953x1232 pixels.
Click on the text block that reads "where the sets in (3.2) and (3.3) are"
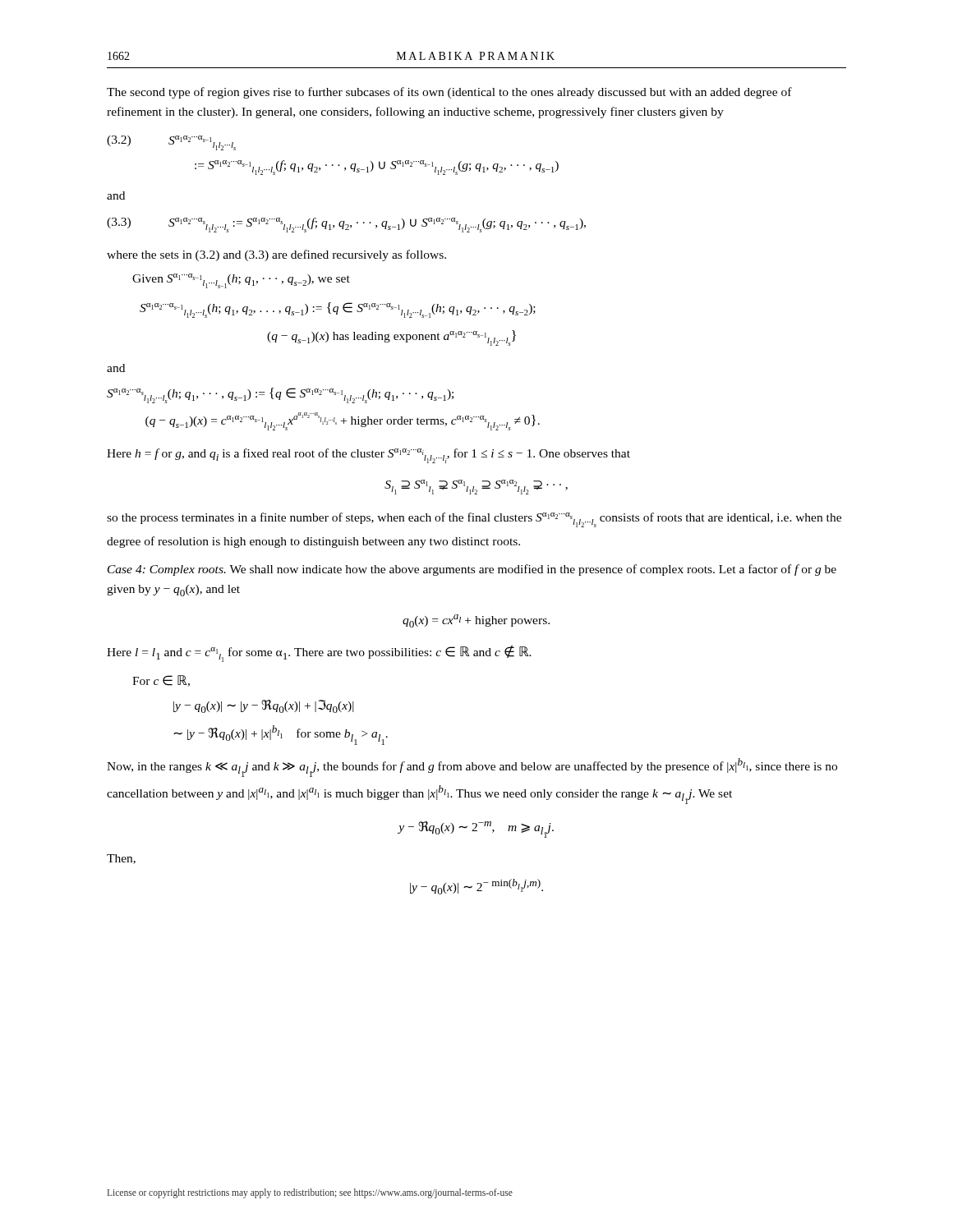[277, 254]
